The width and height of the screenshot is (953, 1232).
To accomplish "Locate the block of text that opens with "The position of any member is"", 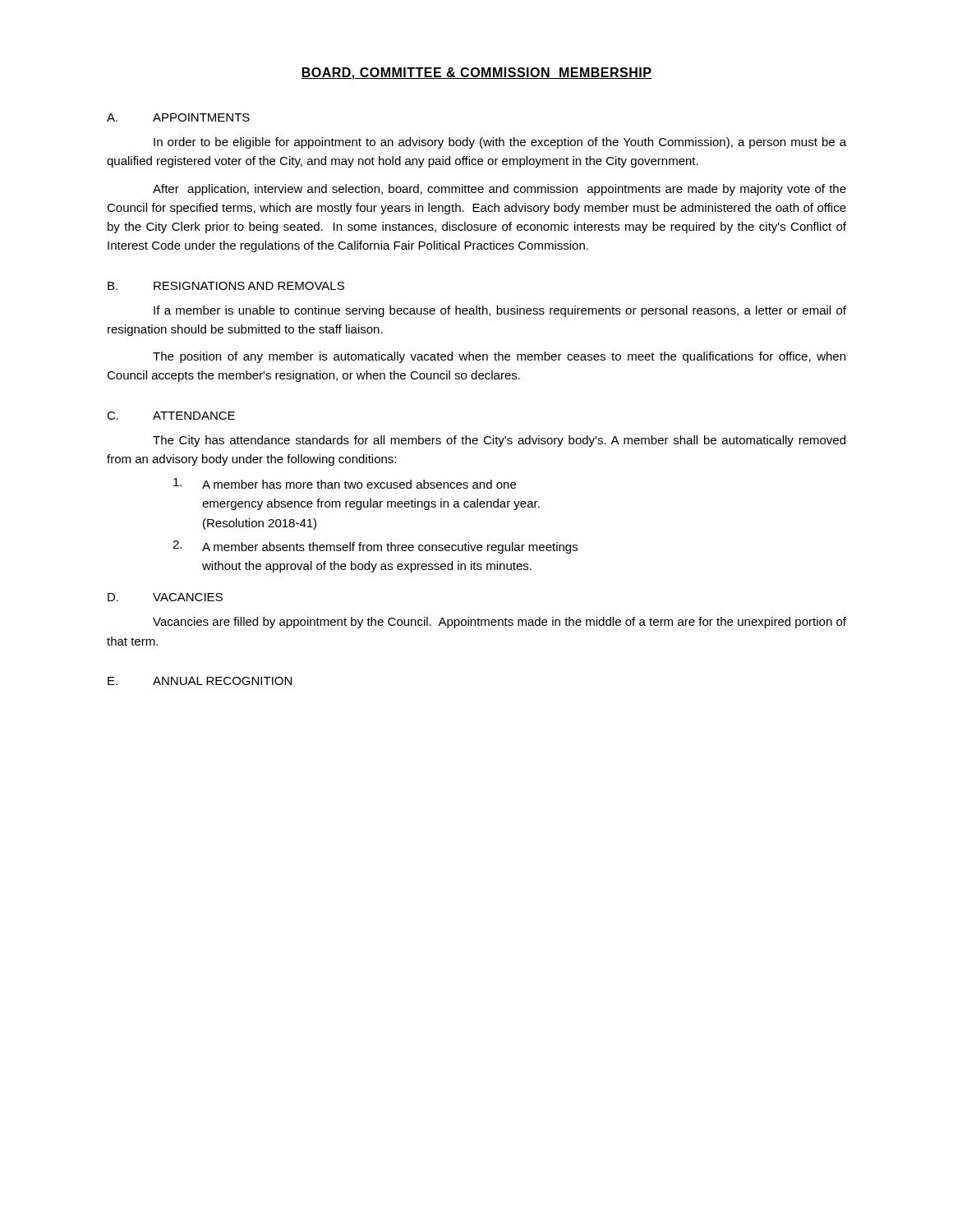I will [476, 366].
